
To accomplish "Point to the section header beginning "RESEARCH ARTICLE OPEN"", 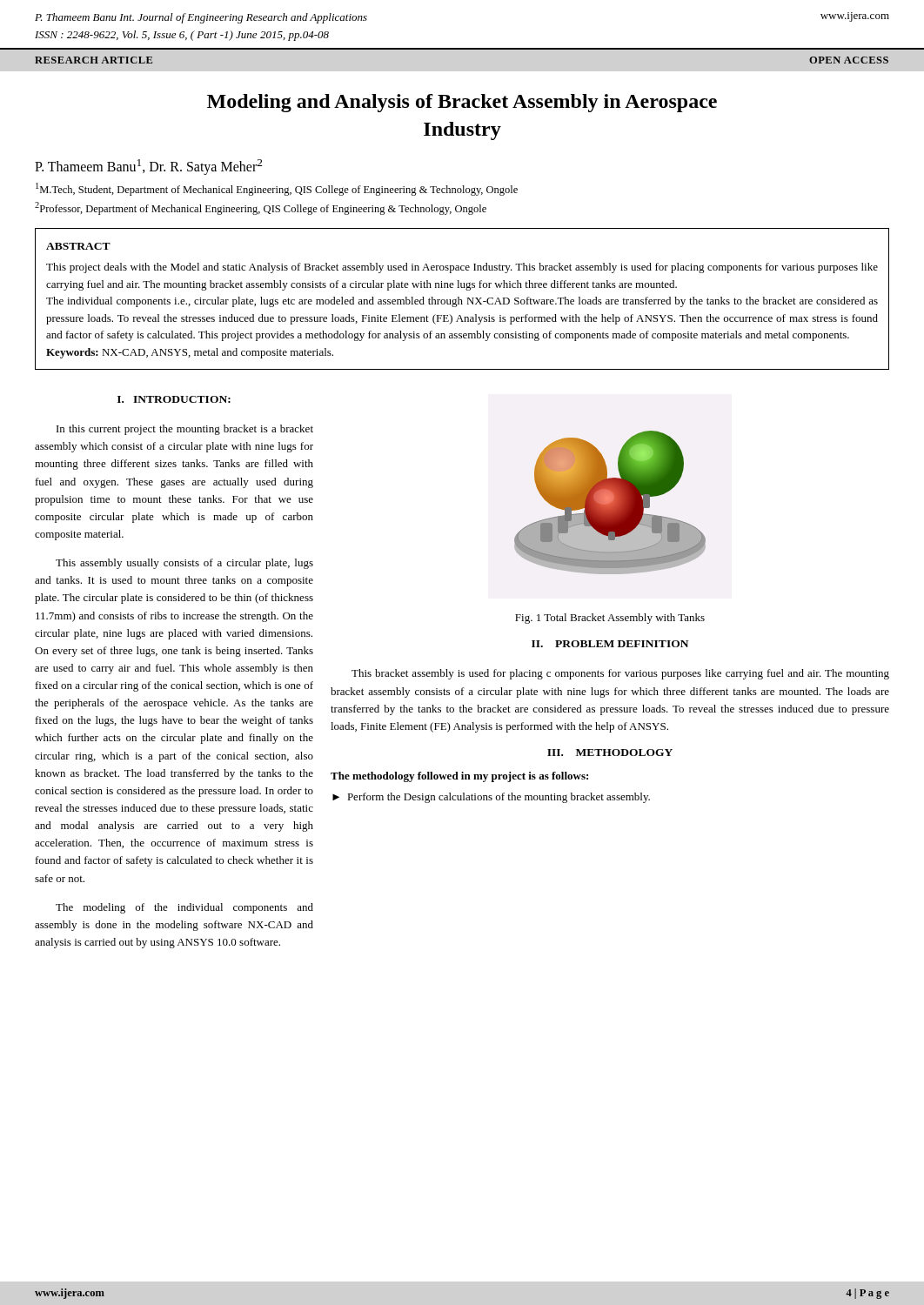I will 462,60.
